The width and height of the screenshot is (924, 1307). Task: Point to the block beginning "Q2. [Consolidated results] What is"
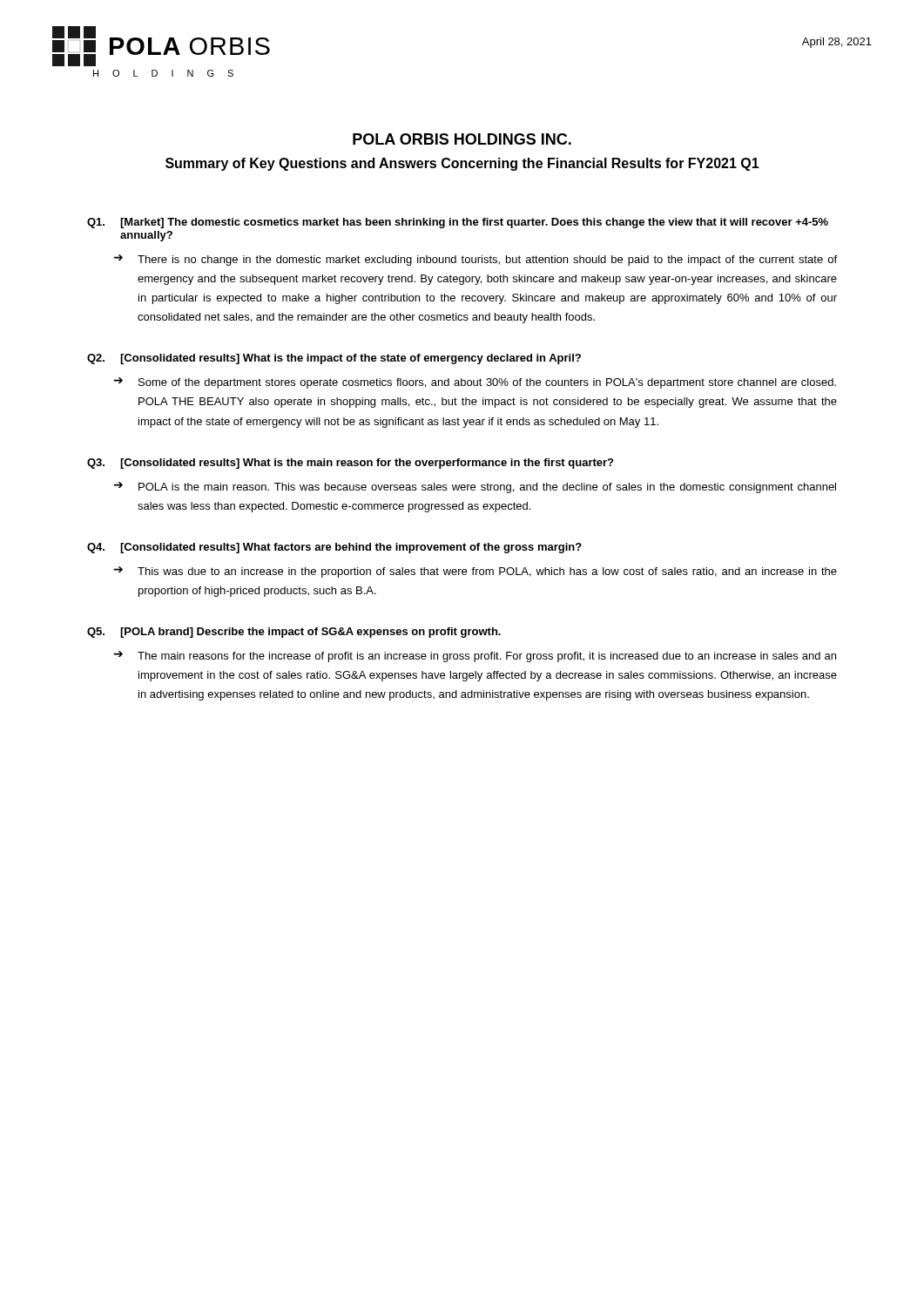(x=462, y=391)
